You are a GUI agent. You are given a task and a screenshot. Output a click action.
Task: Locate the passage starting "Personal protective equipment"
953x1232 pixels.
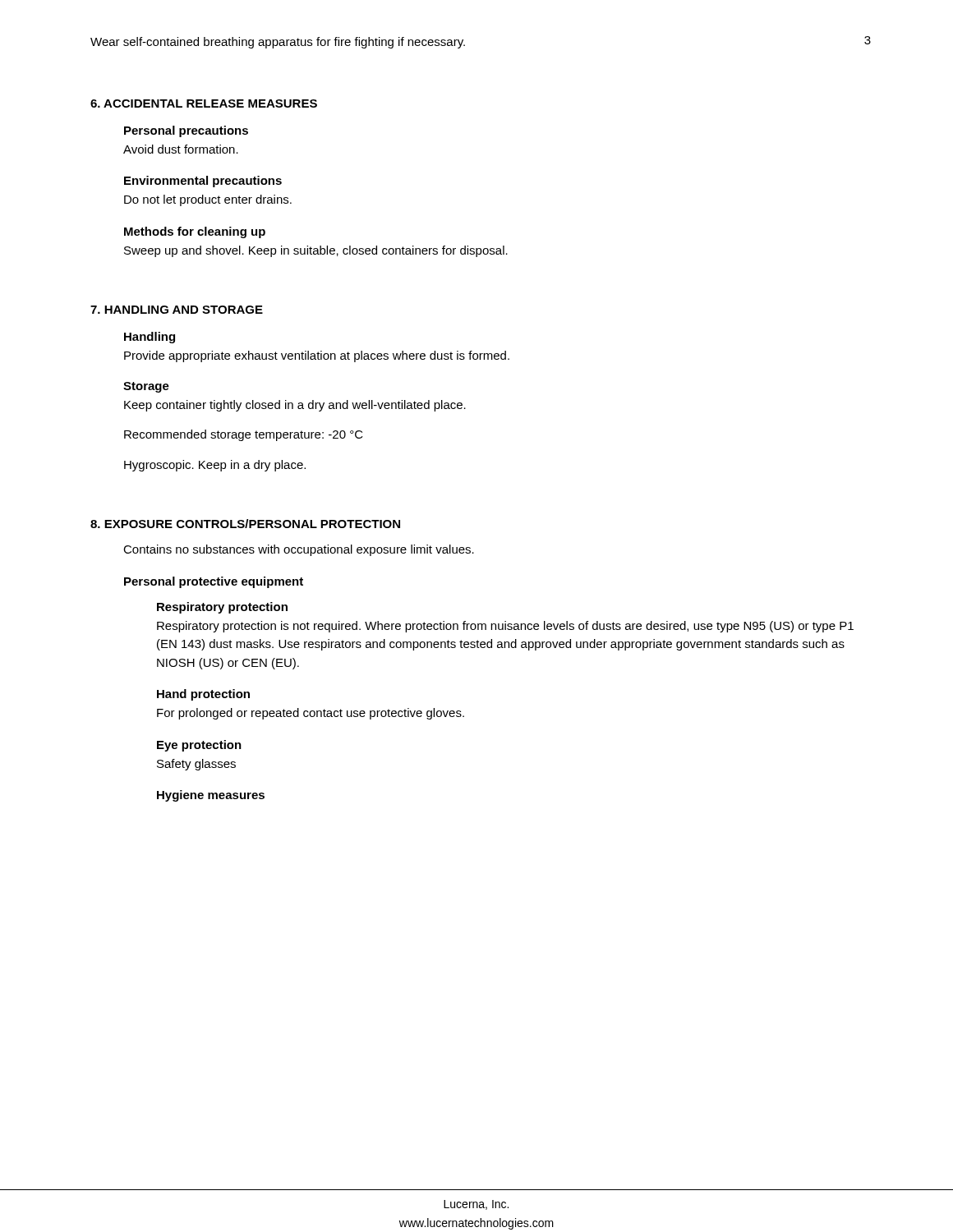point(213,581)
